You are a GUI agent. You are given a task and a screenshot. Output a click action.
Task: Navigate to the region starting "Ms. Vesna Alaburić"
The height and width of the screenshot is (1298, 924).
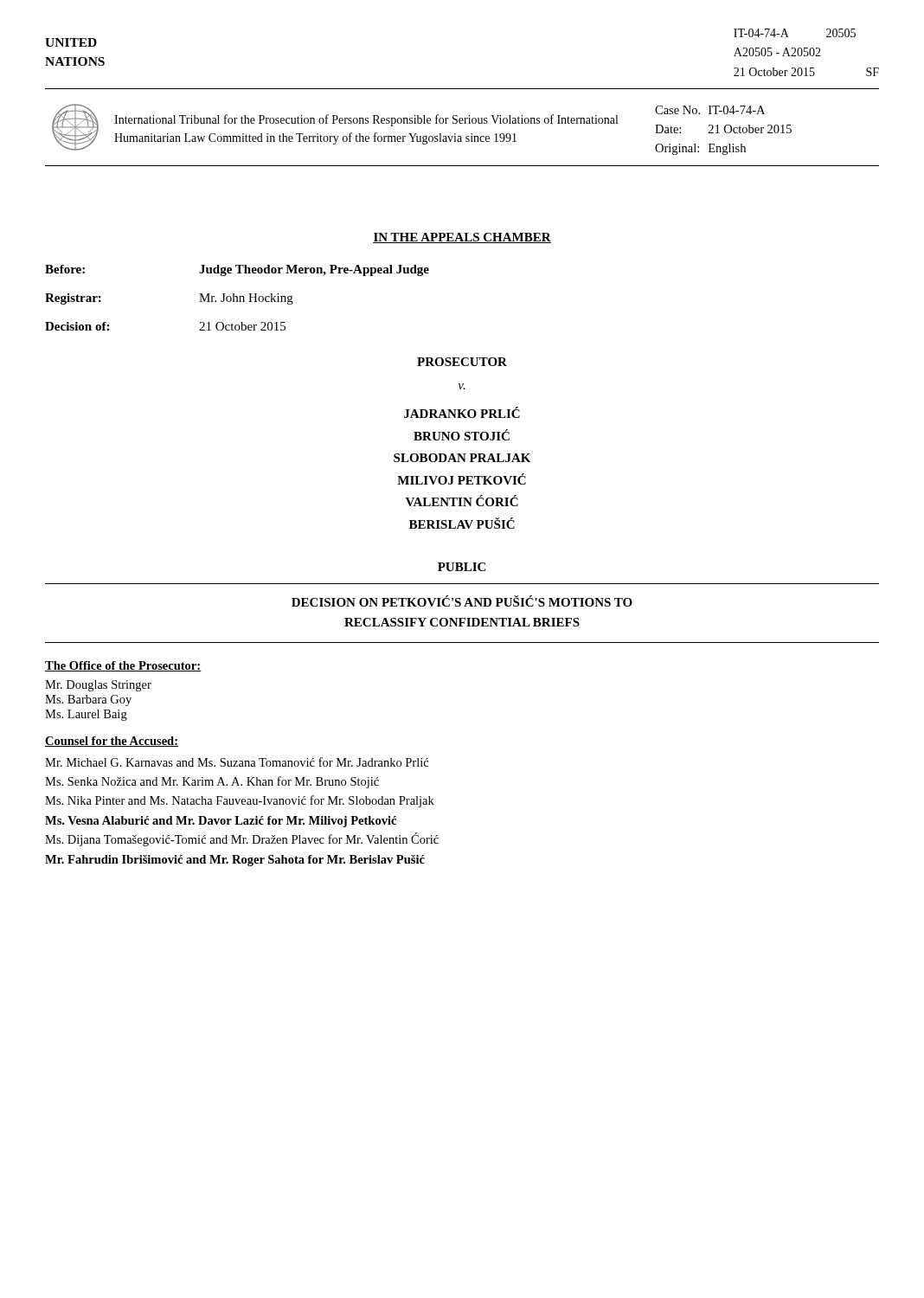[x=221, y=820]
